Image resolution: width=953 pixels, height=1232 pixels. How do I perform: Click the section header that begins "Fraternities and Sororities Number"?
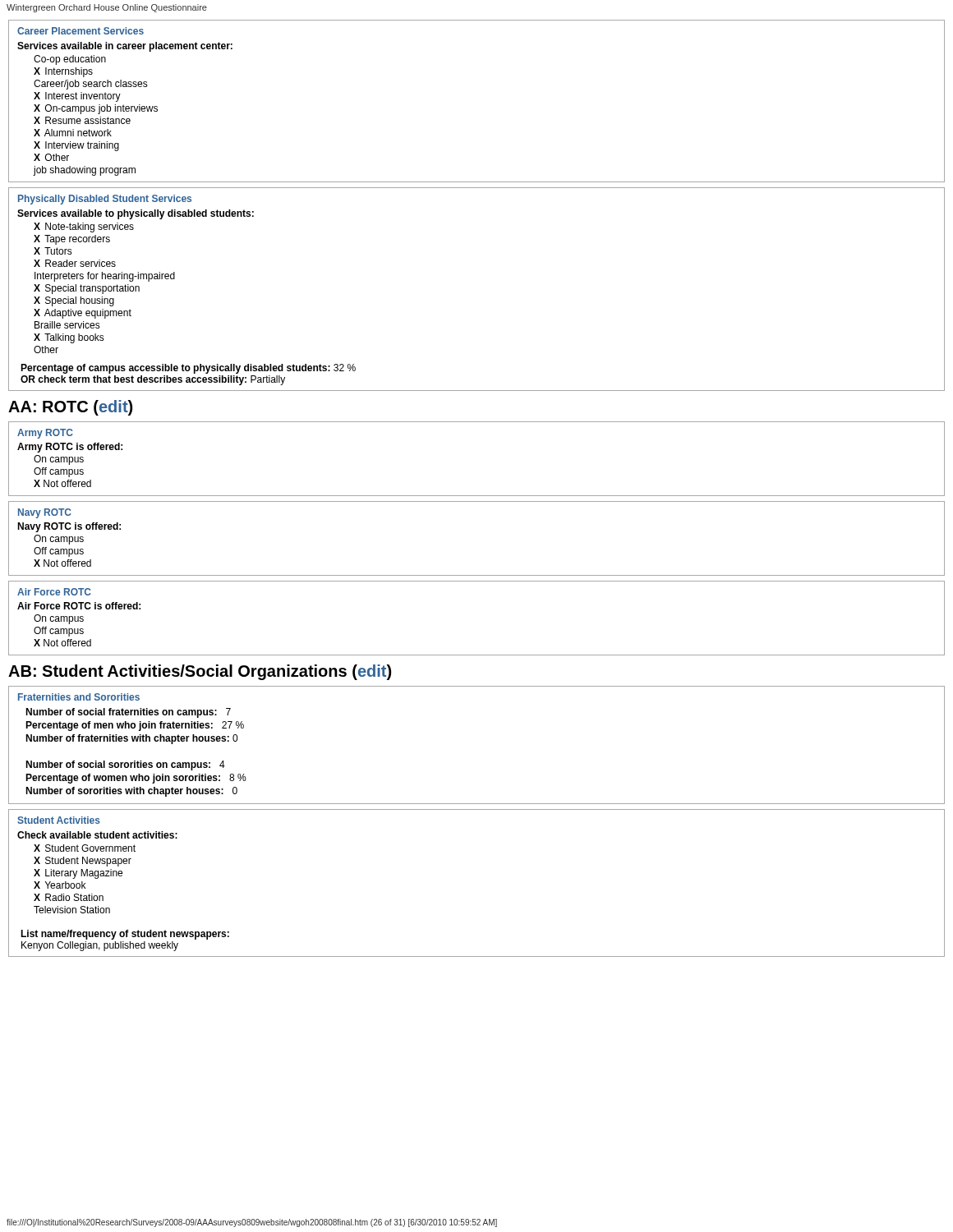click(79, 697)
